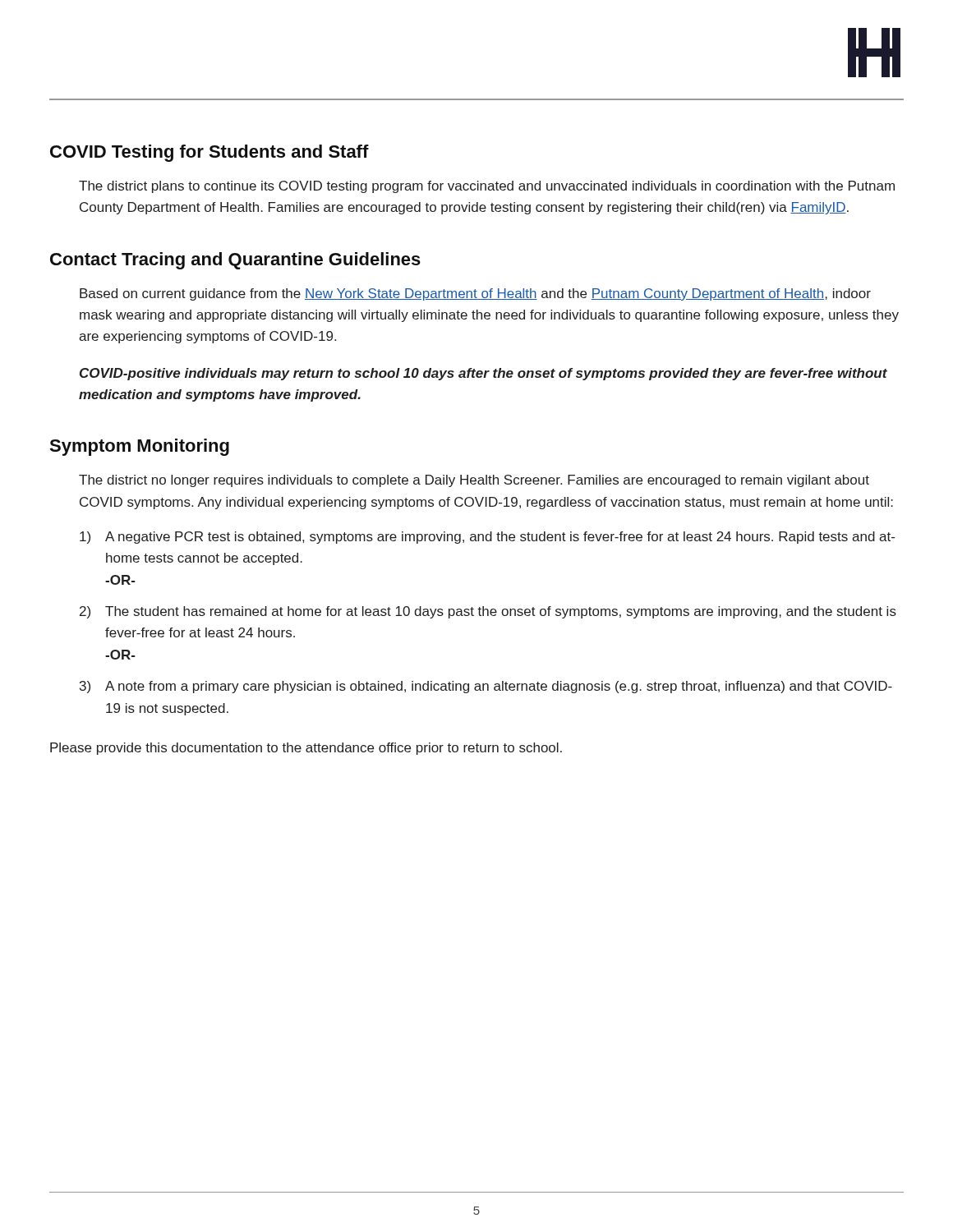Viewport: 953px width, 1232px height.
Task: Locate the list item that reads "2) The student has remained at home"
Action: [x=488, y=612]
